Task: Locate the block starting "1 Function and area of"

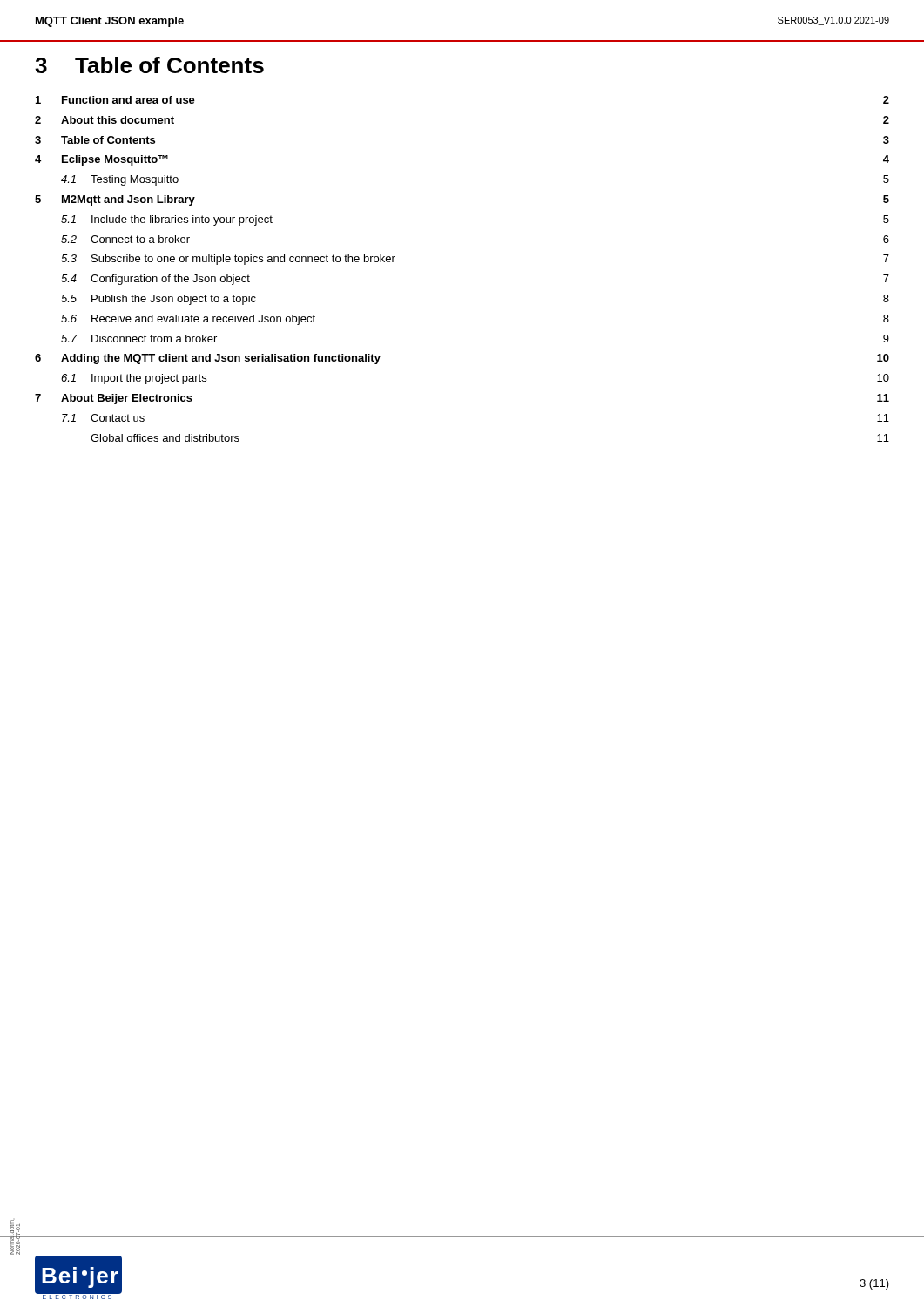Action: 128,99
